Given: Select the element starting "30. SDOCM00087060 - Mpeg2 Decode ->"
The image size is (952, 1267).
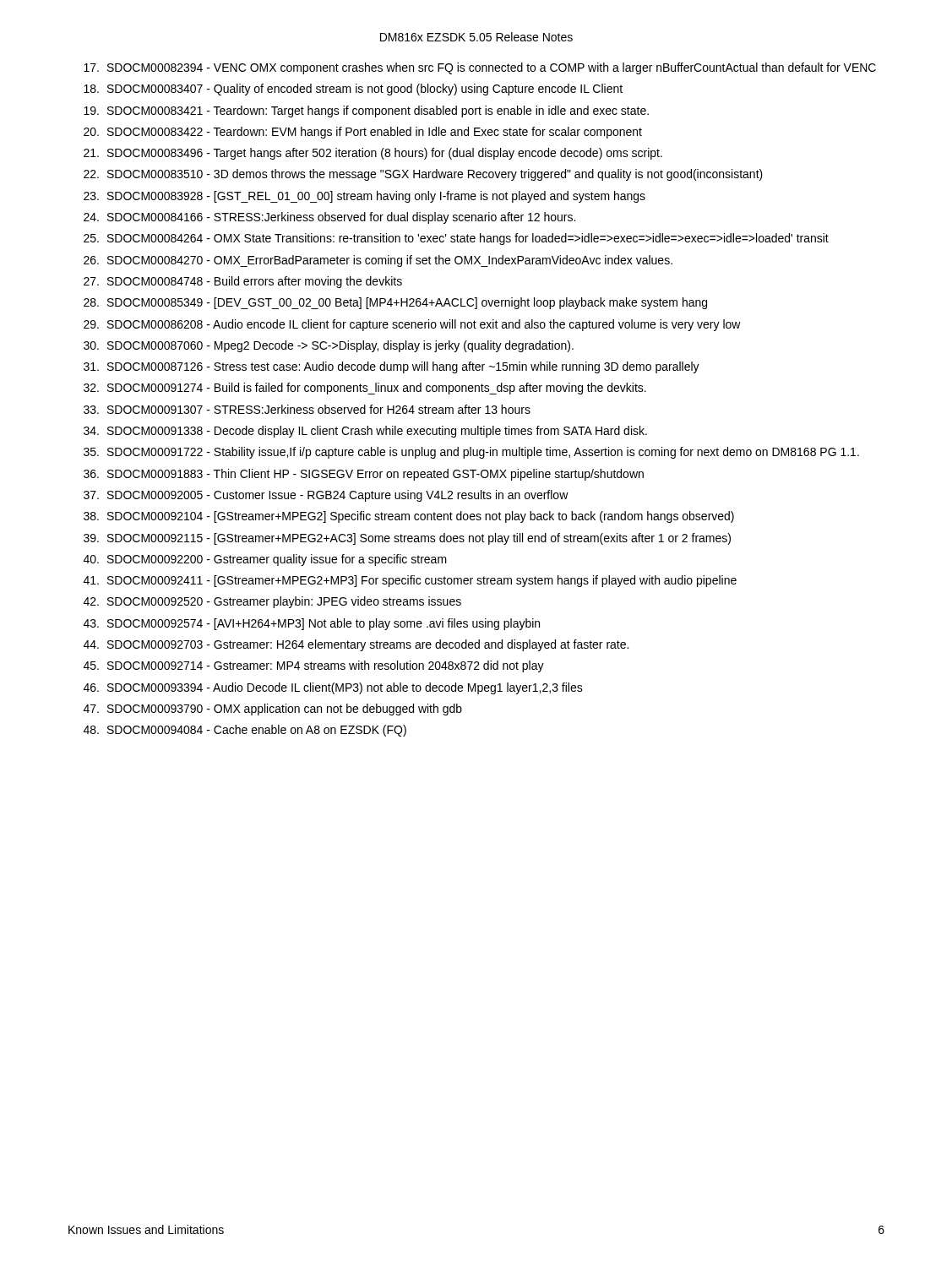Looking at the screenshot, I should (x=476, y=345).
